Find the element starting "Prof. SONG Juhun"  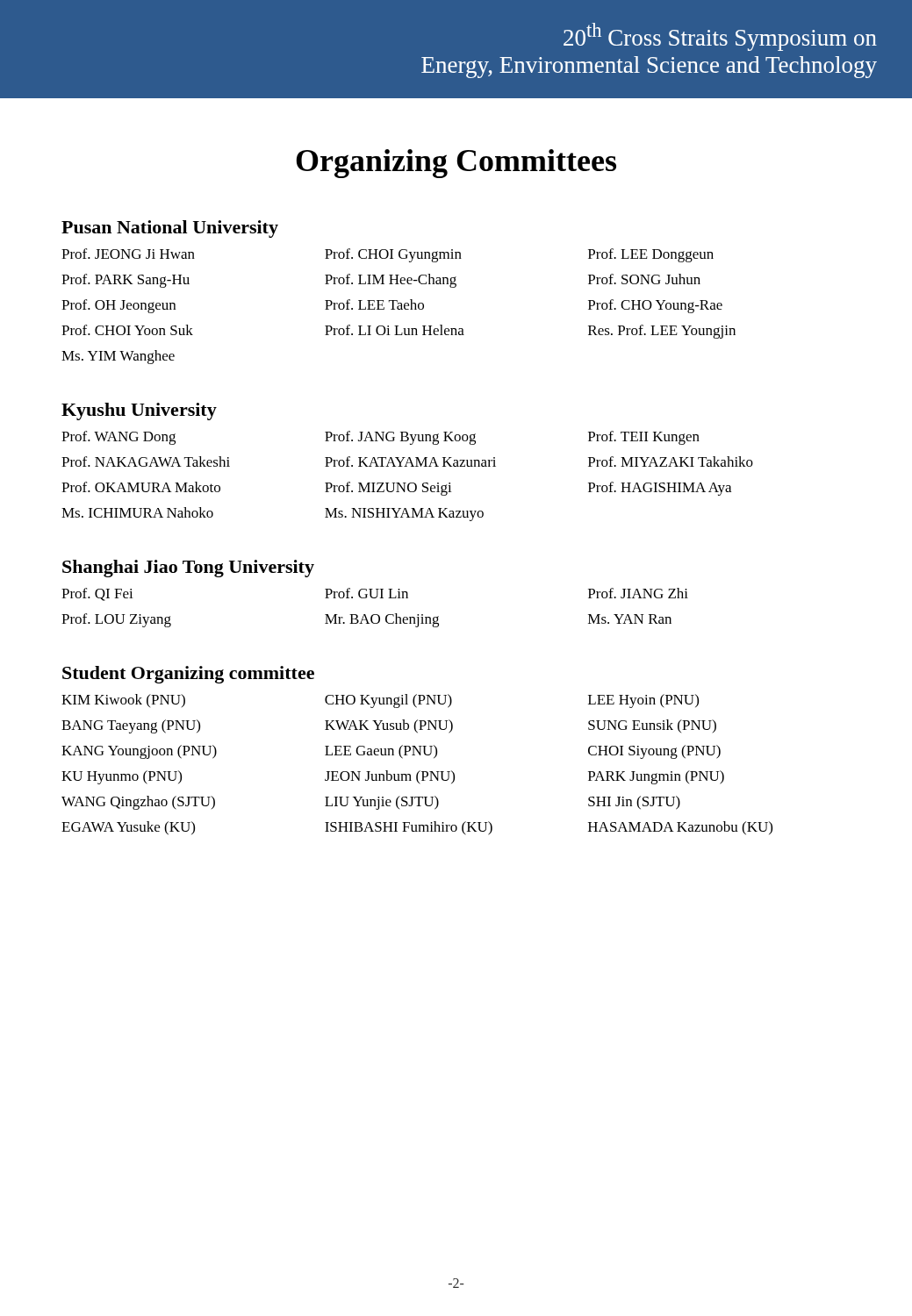click(x=644, y=279)
